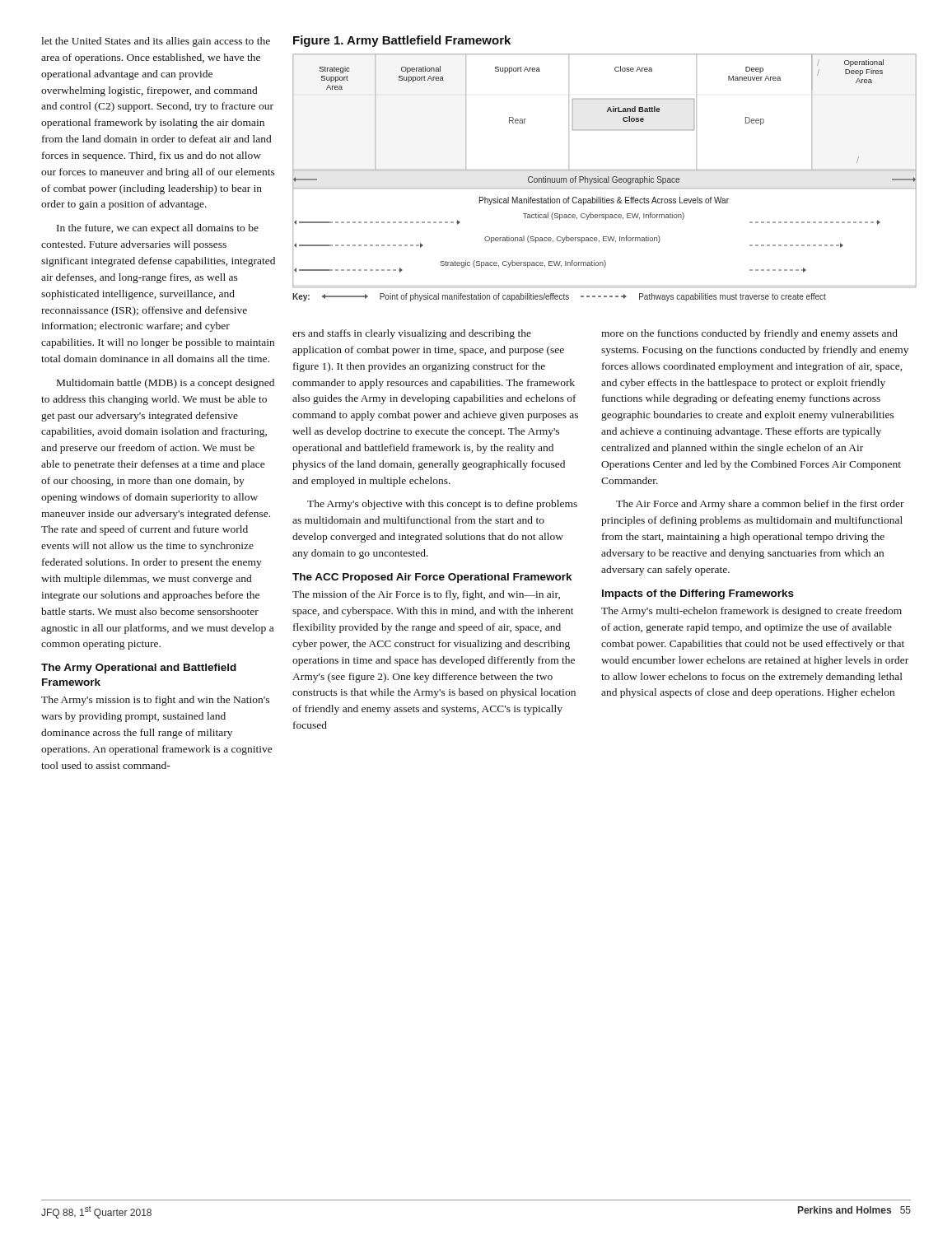Point to the passage starting "The Army's objective"
952x1235 pixels.
pyautogui.click(x=436, y=529)
